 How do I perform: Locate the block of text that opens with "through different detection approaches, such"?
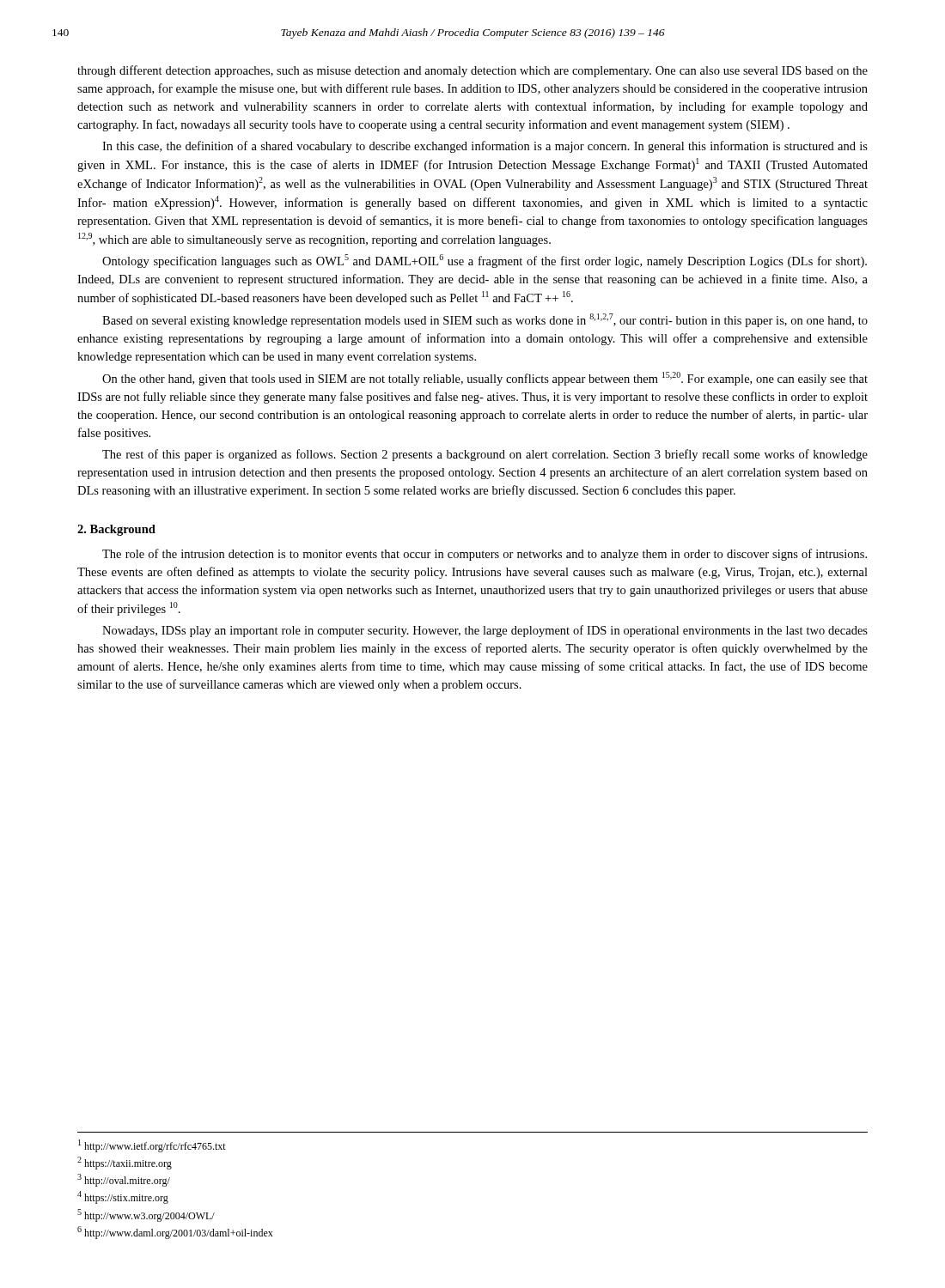tap(472, 98)
